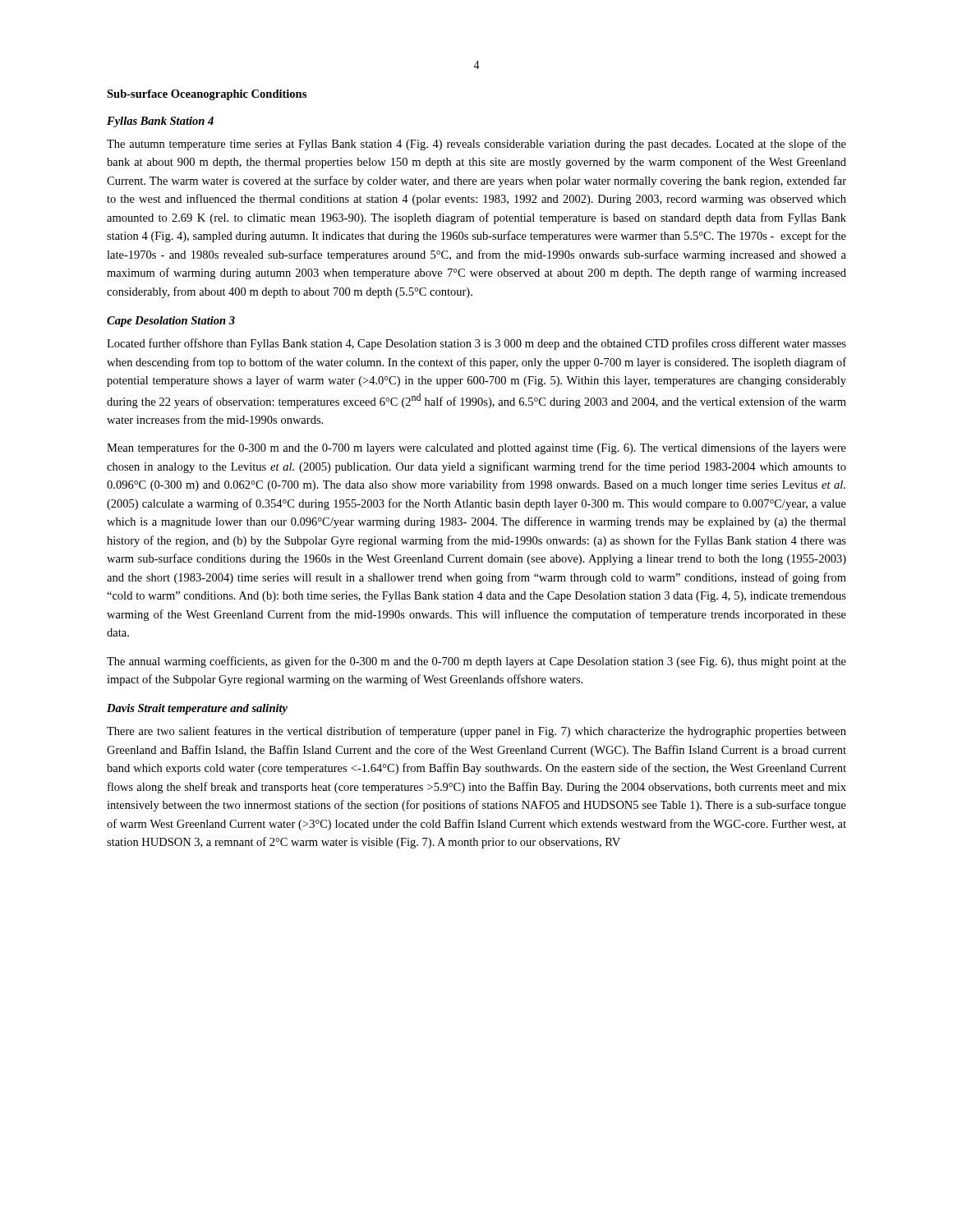Where is the passage that starts "Located further offshore than"?
The height and width of the screenshot is (1232, 953).
(x=476, y=382)
